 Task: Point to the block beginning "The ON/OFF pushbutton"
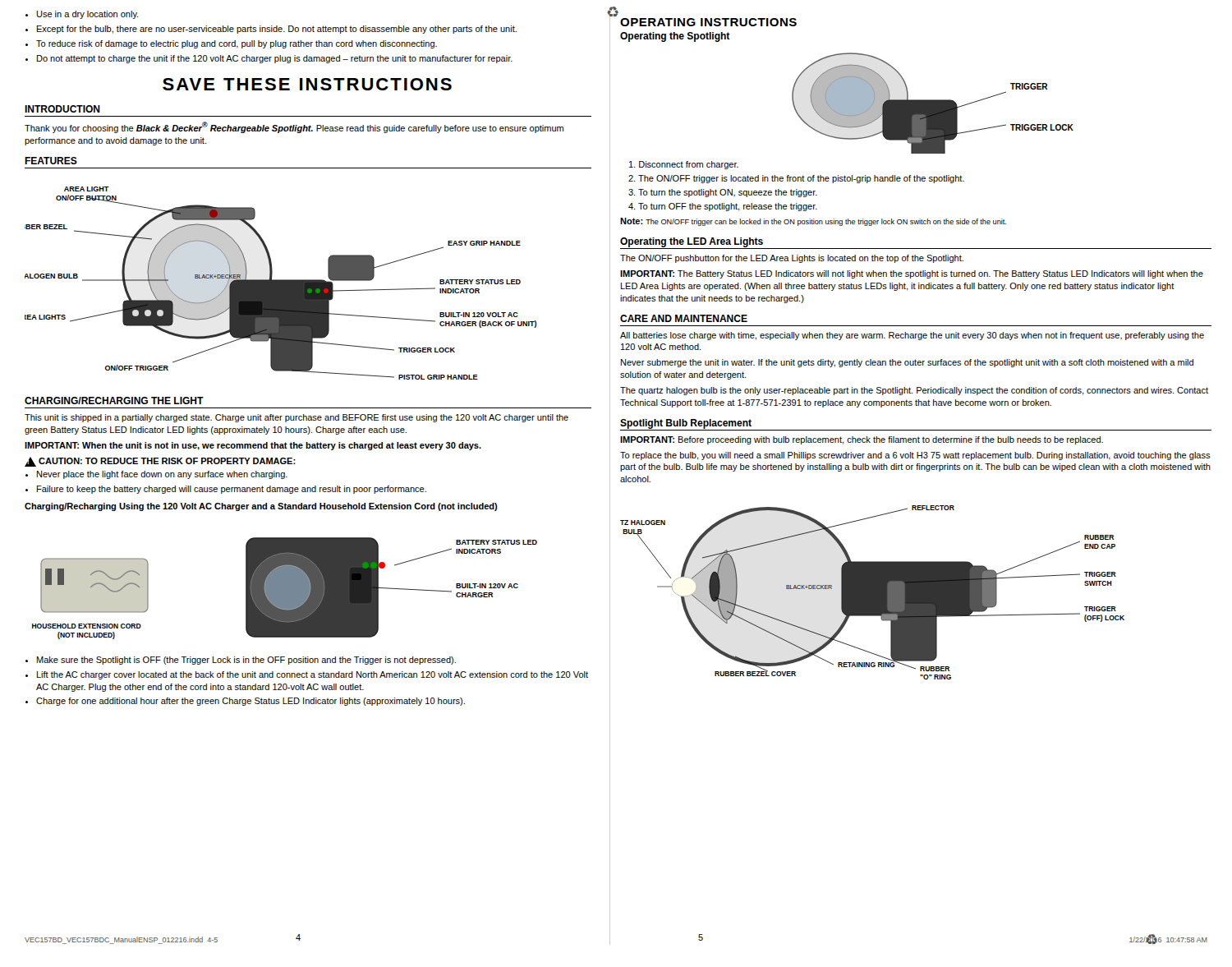[x=916, y=258]
